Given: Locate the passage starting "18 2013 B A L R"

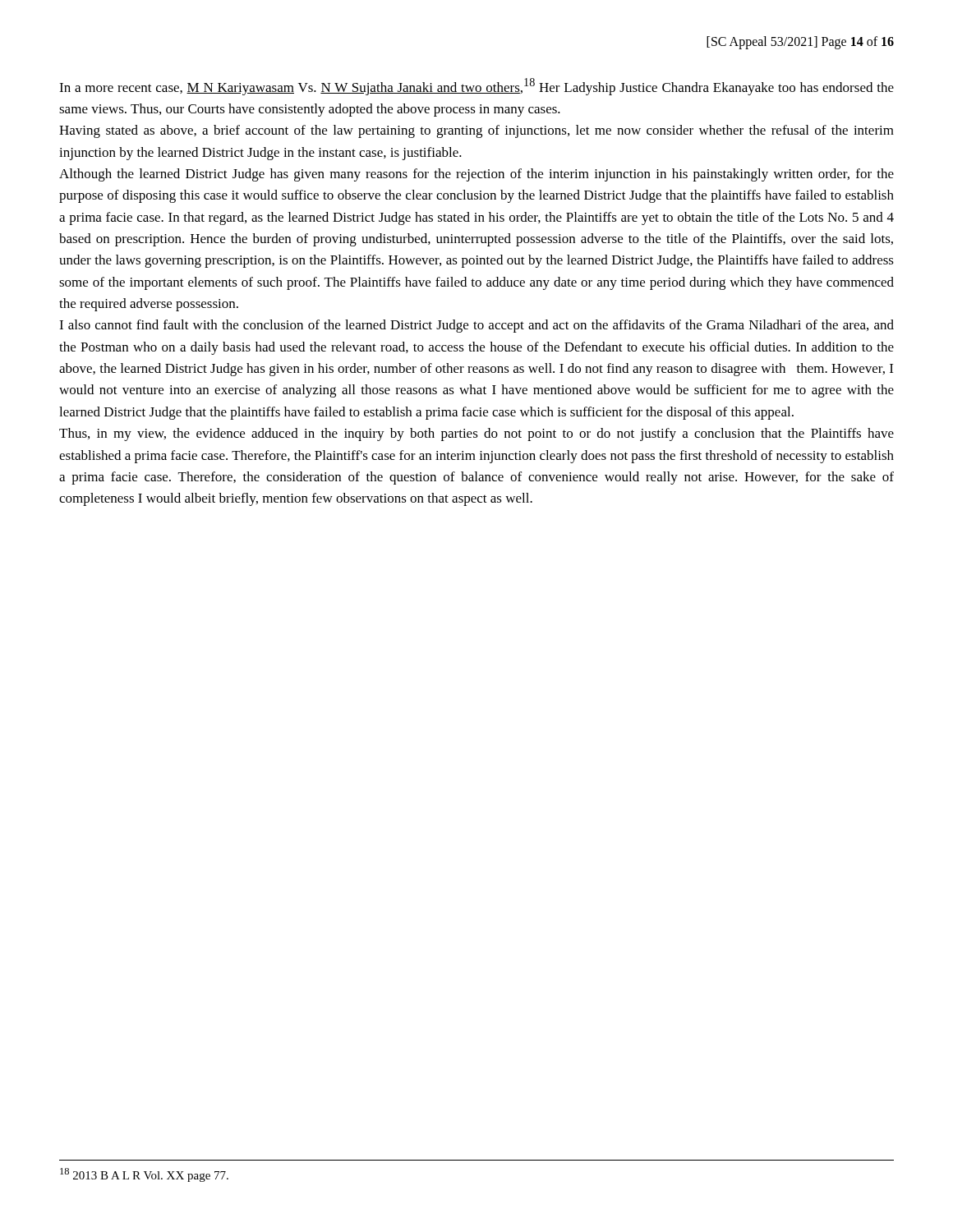Looking at the screenshot, I should click(x=144, y=1174).
